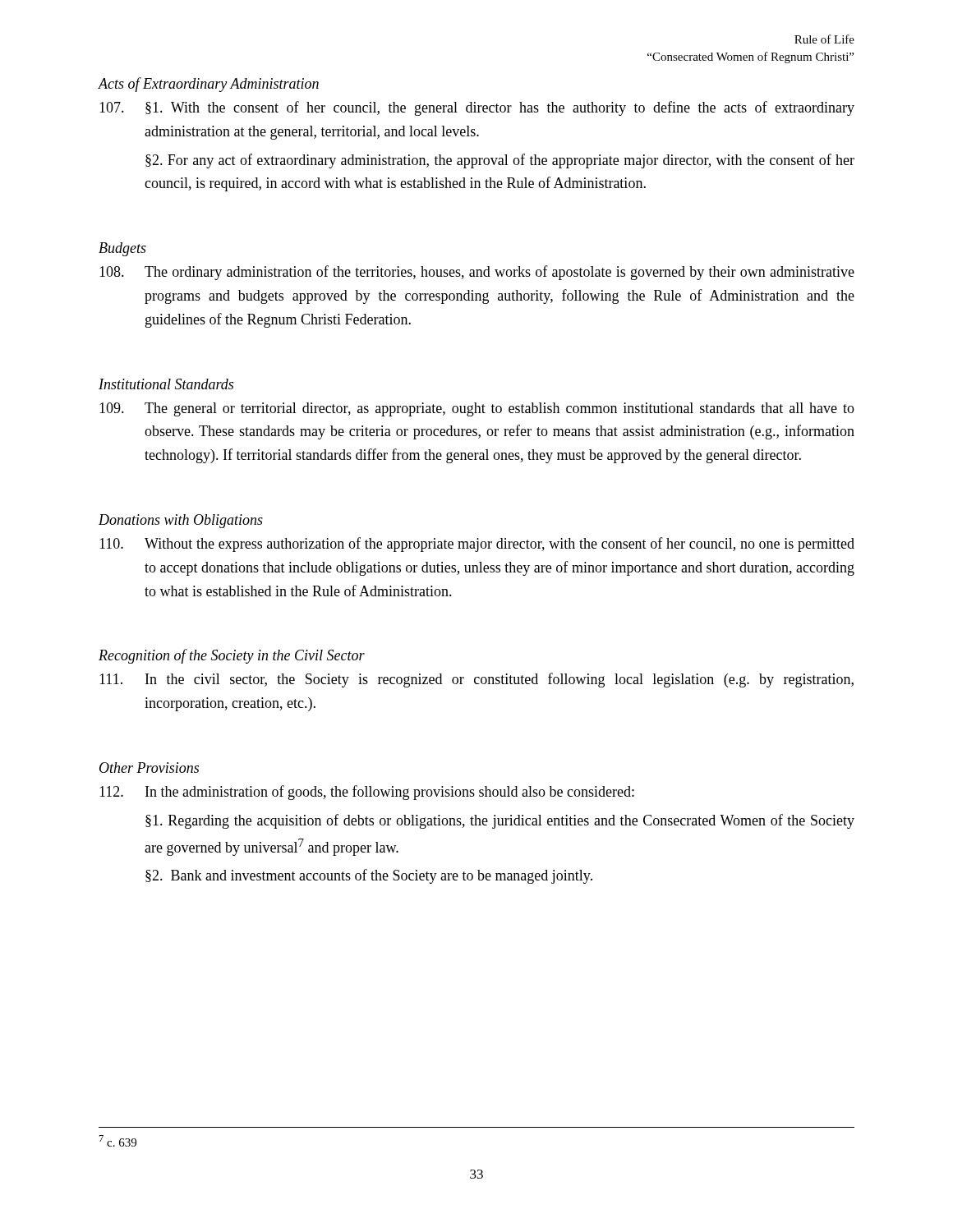Find the element starting "Recognition of the Society in"

(x=231, y=656)
